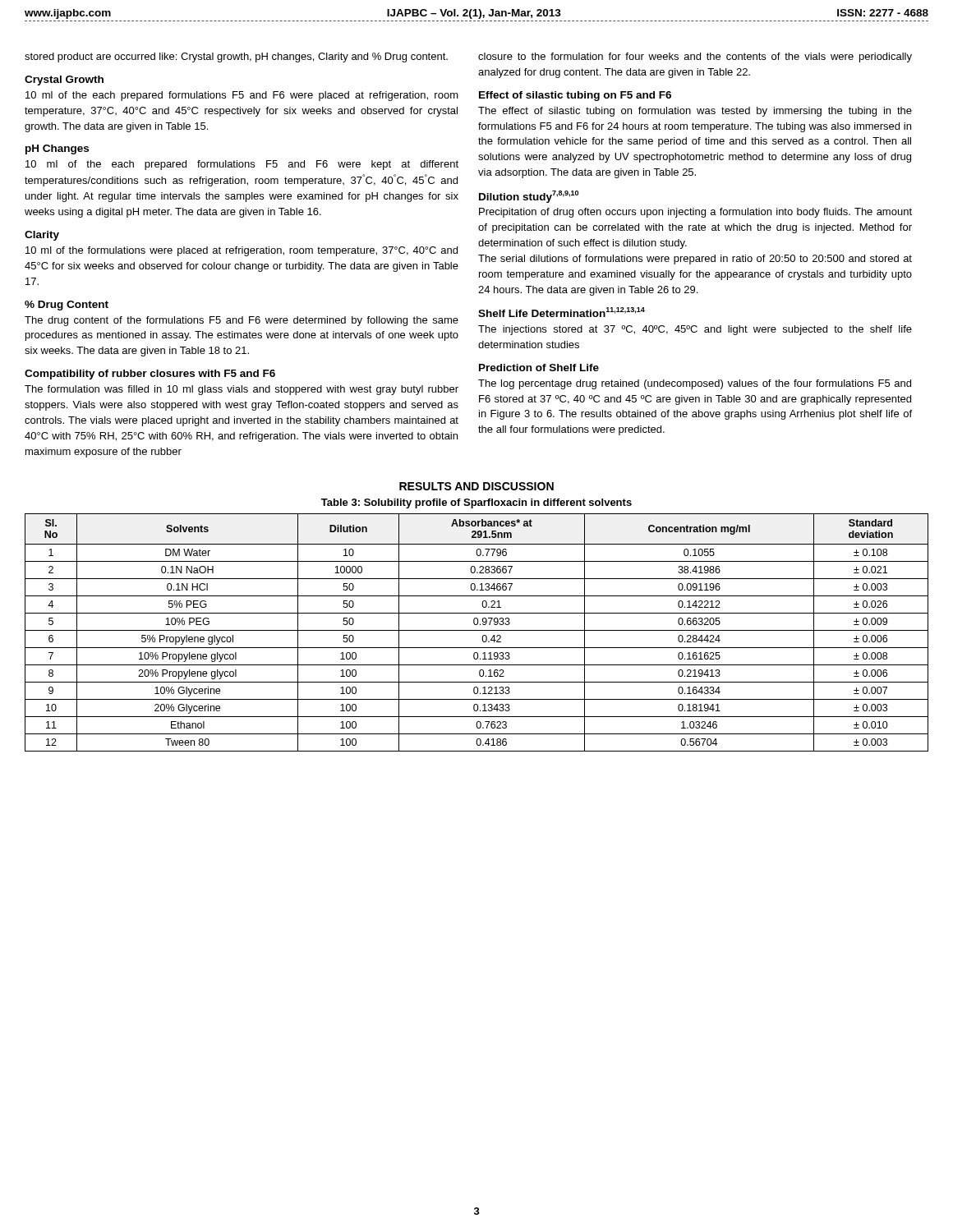Click on the text block containing "stored product are occurred like: Crystal growth,"

tap(237, 56)
